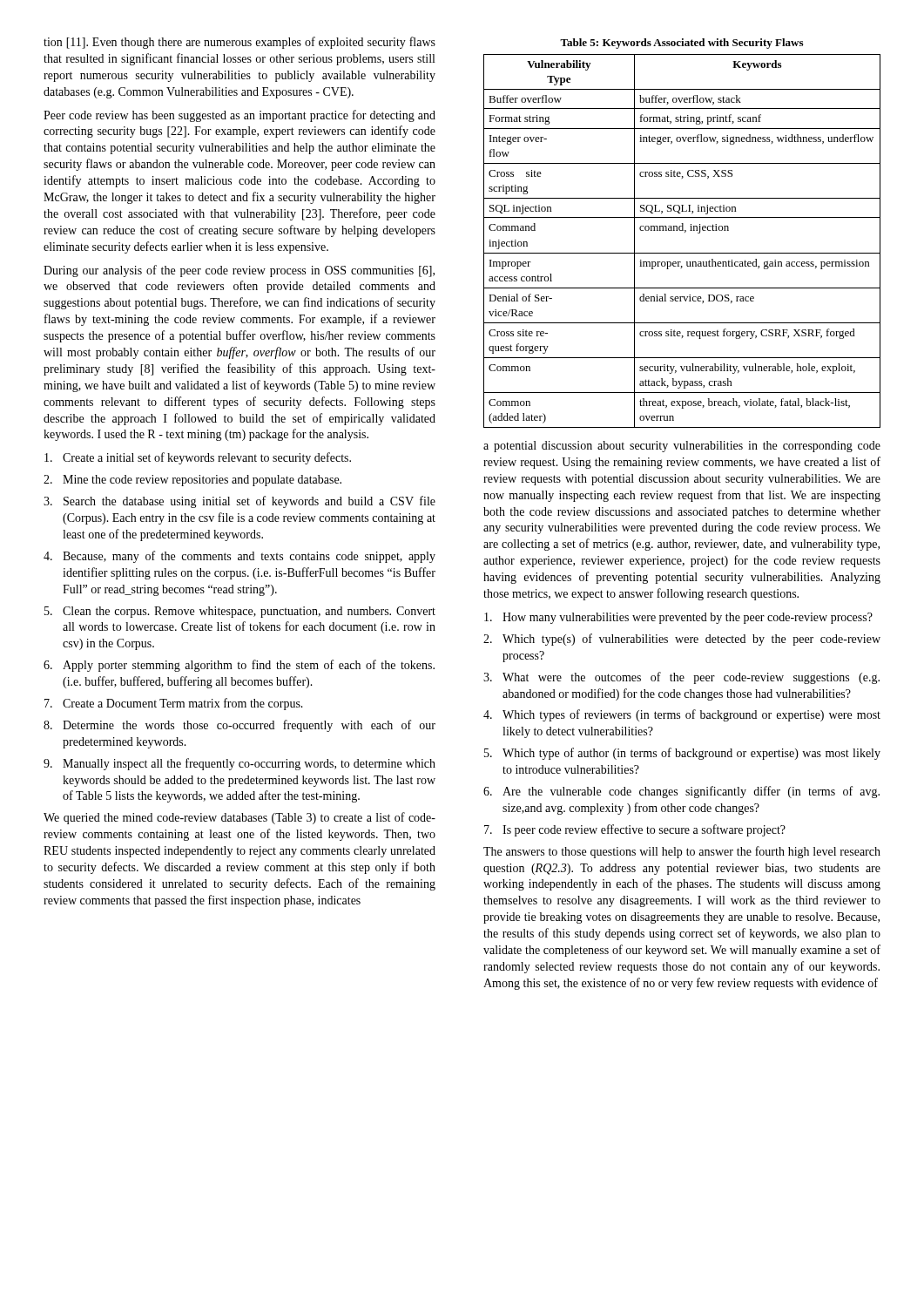The width and height of the screenshot is (924, 1307).
Task: Click on the text block containing "The answers to those questions"
Action: click(682, 918)
